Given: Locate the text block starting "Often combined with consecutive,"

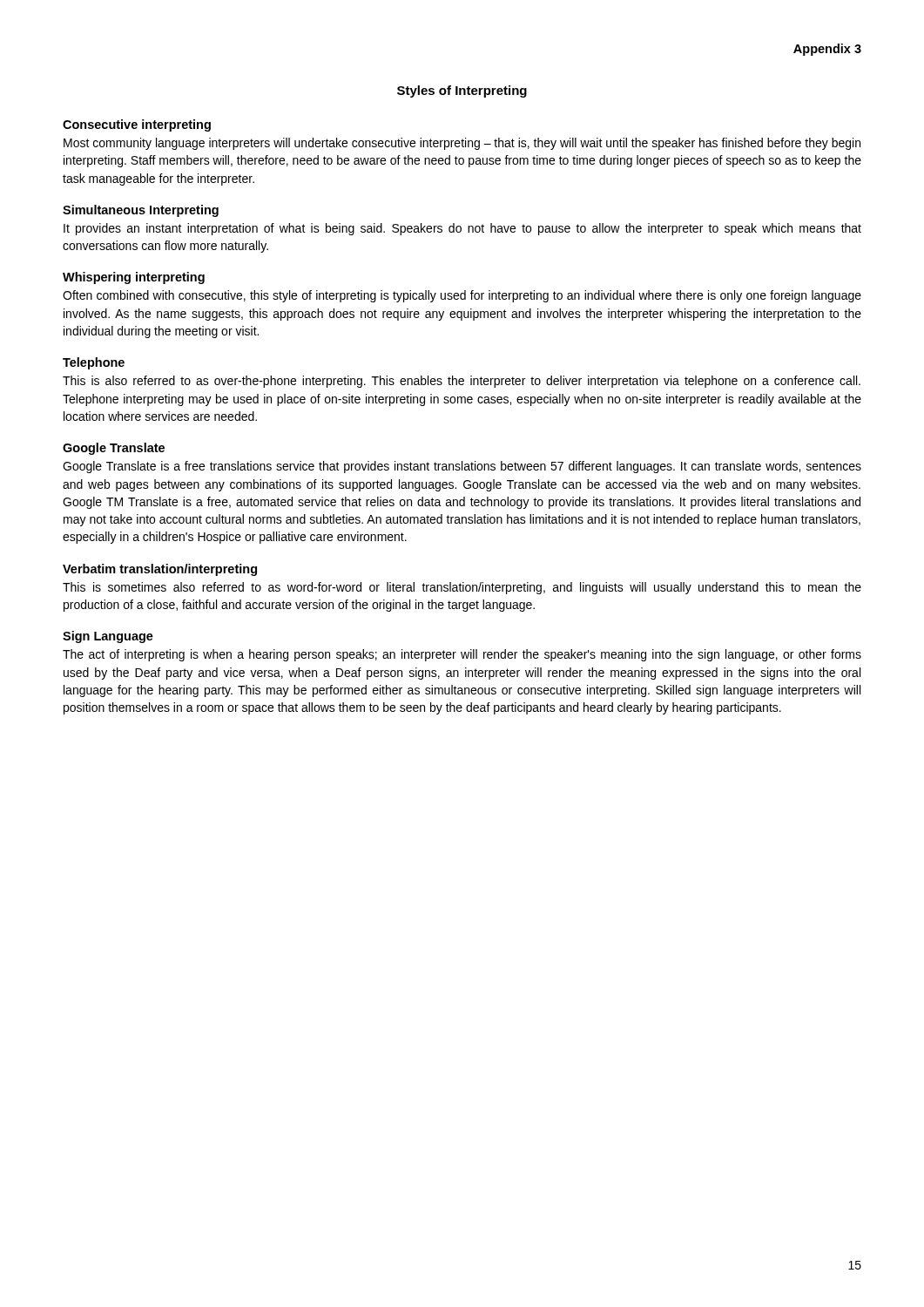Looking at the screenshot, I should tap(462, 313).
